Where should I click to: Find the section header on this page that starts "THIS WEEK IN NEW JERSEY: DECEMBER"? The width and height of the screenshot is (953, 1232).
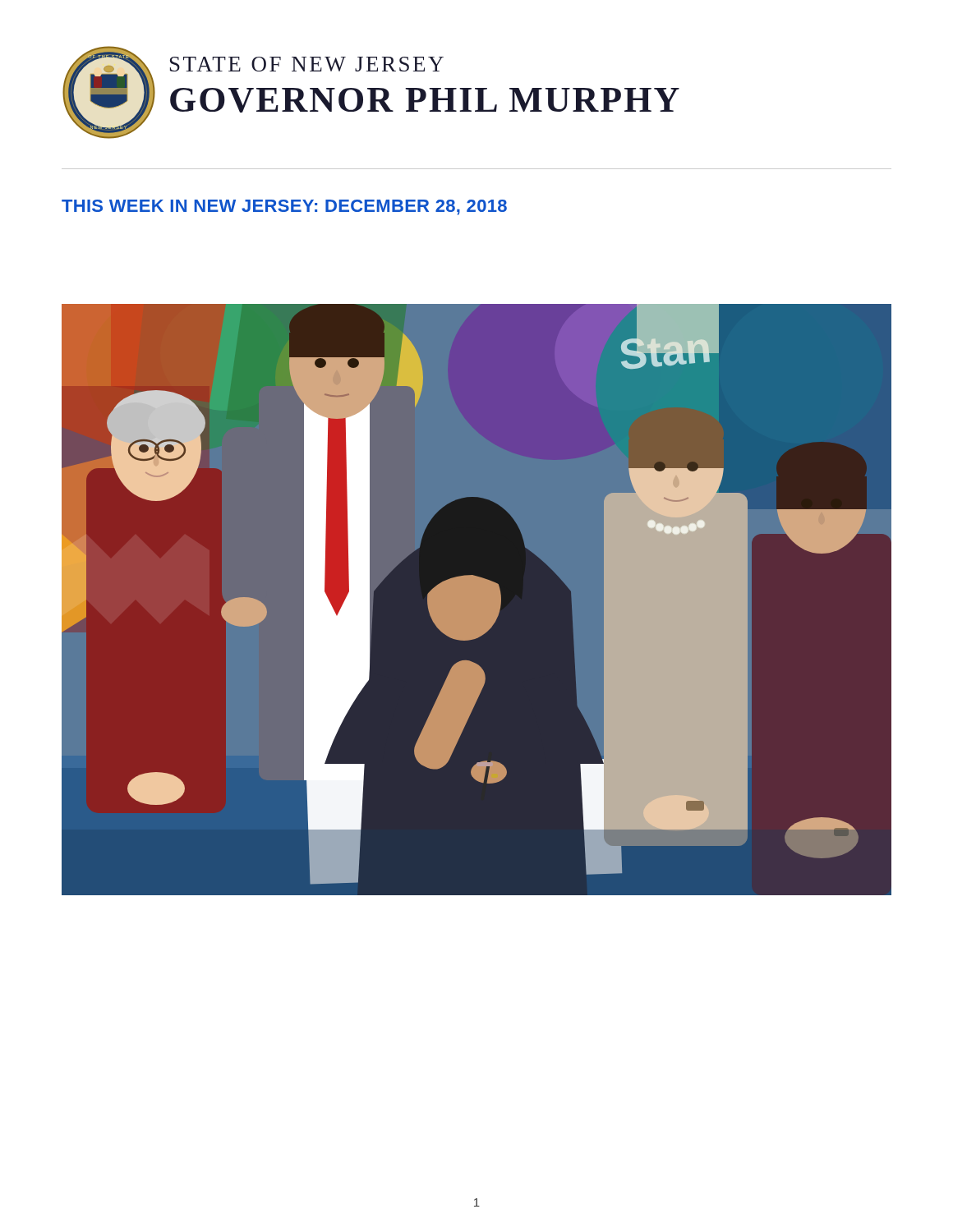point(285,206)
